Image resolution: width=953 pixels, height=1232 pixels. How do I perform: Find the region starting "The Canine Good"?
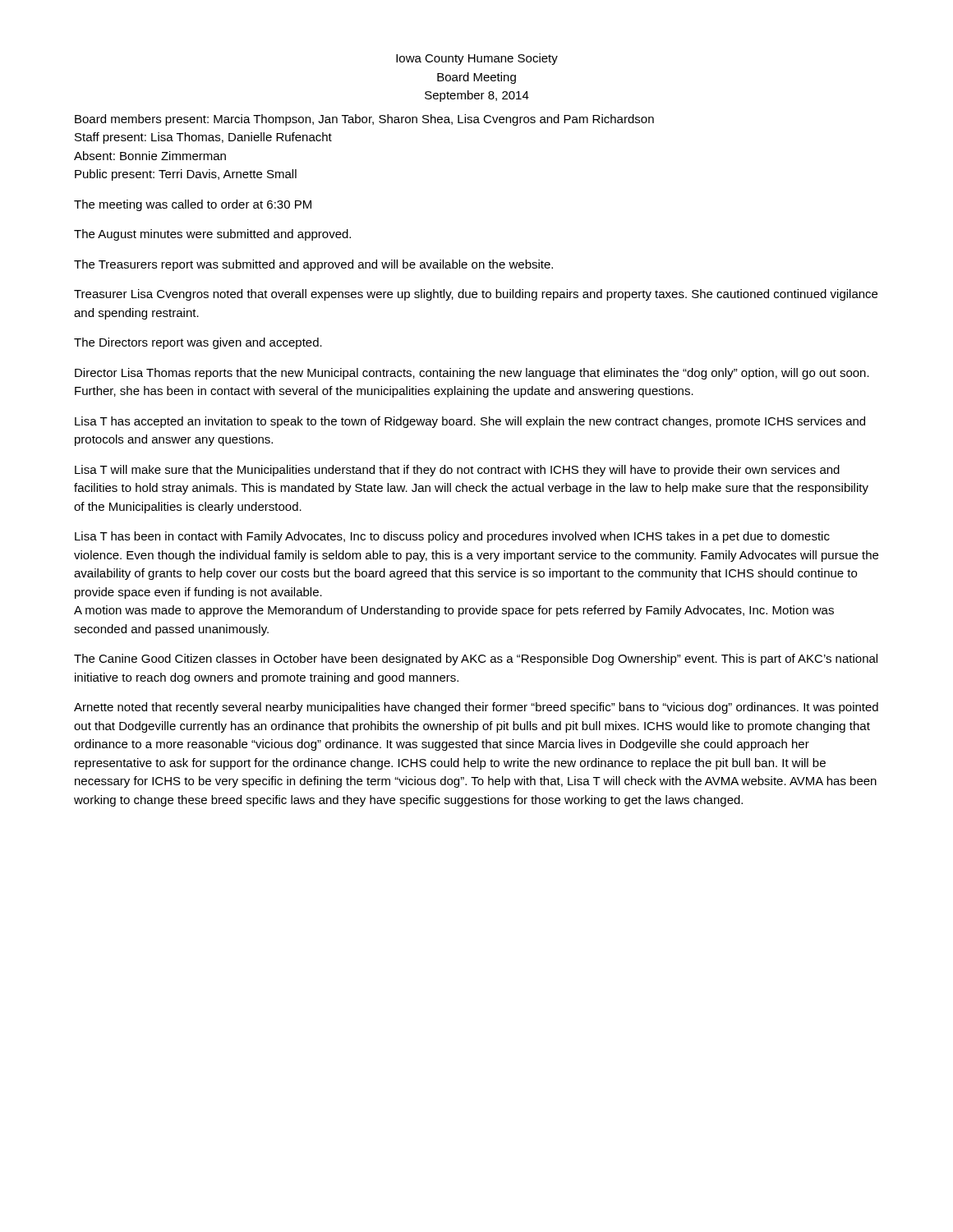[x=476, y=668]
